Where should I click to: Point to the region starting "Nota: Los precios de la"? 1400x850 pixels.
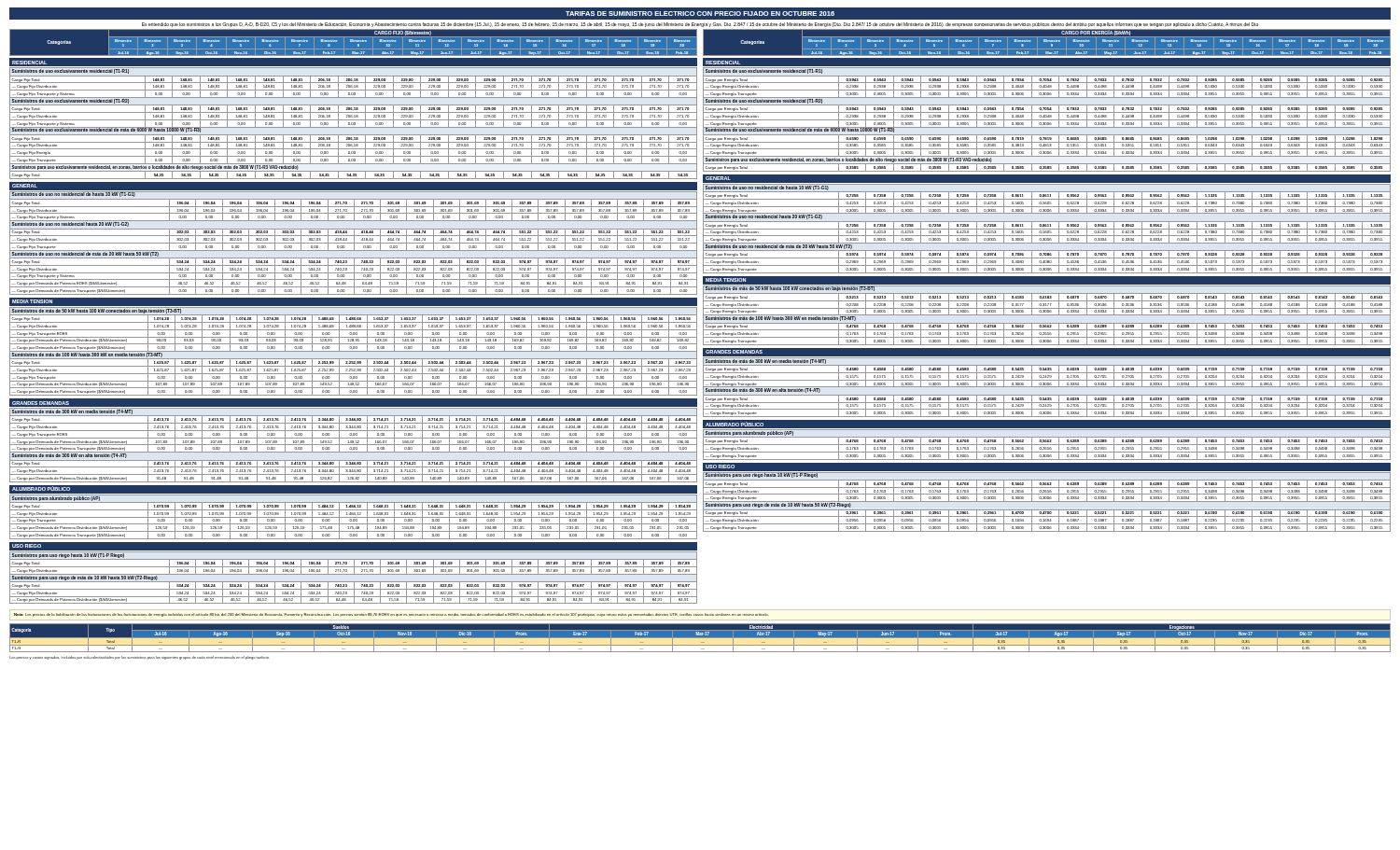(391, 615)
